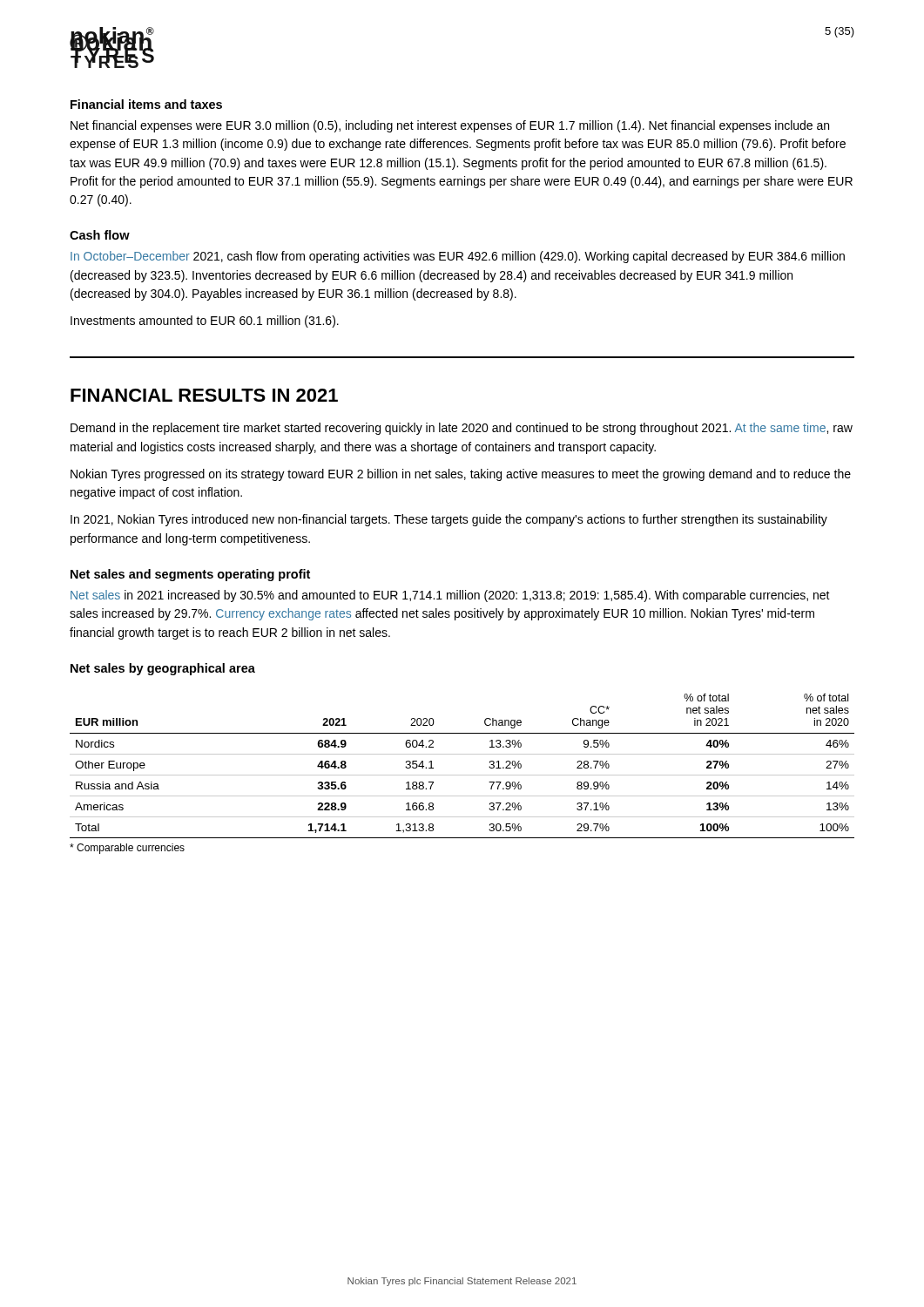Point to "Net sales by geographical area"
Viewport: 924px width, 1307px height.
point(162,668)
